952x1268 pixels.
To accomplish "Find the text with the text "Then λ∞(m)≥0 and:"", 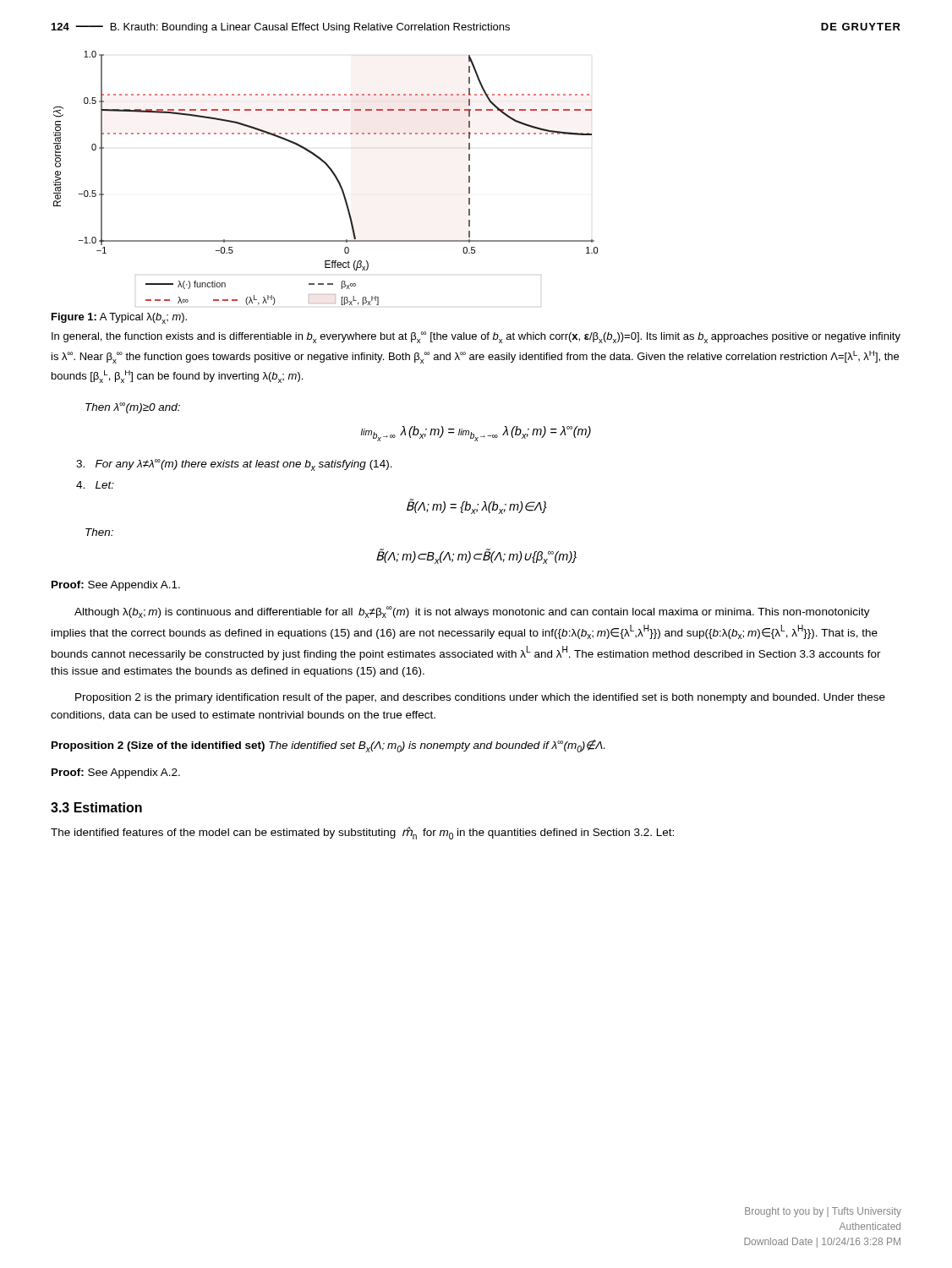I will tap(133, 406).
